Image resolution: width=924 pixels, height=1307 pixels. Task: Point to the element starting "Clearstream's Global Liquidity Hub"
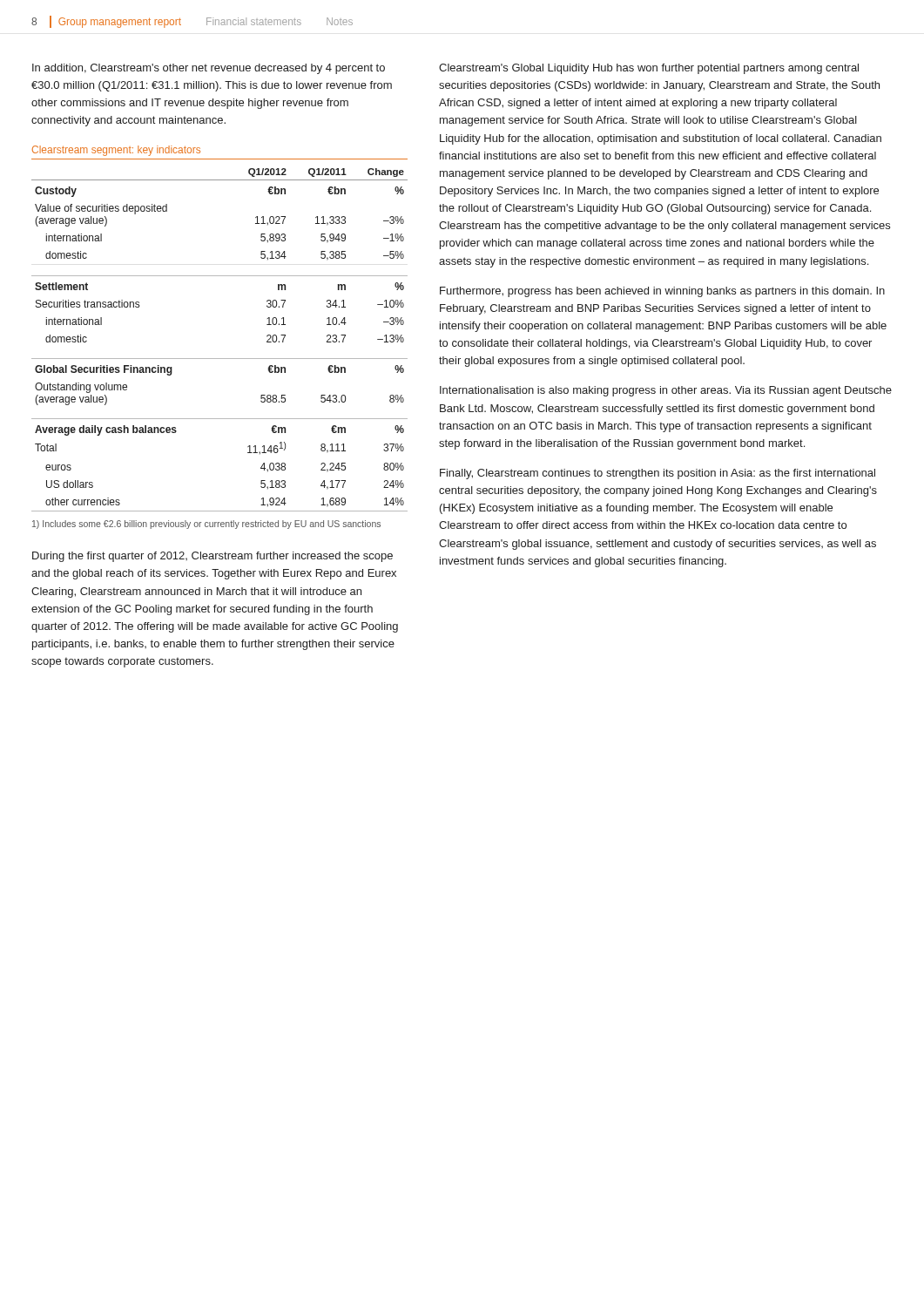coord(665,164)
